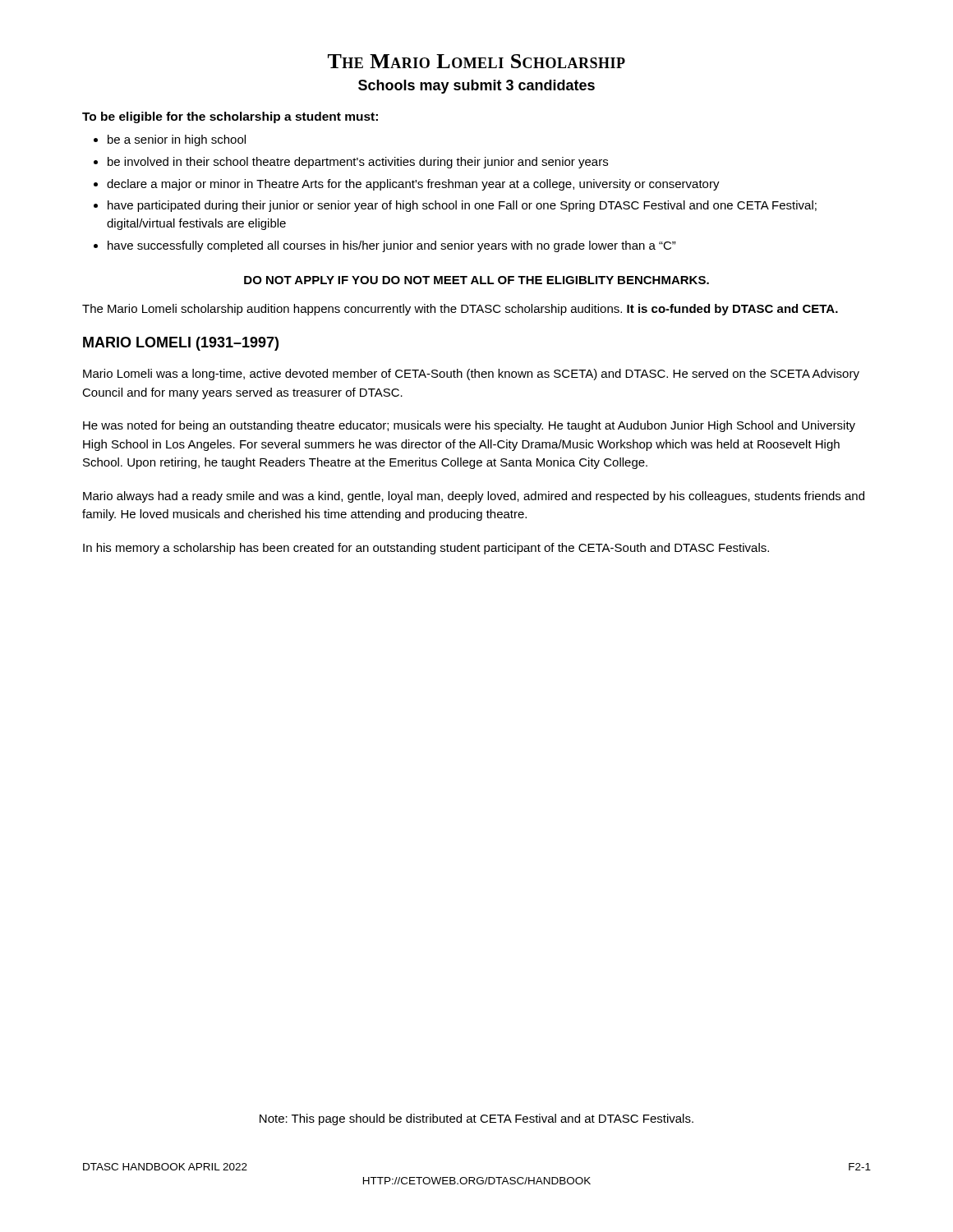Find the region starting "Mario Lomeli was a long-time, active devoted"

click(x=471, y=383)
